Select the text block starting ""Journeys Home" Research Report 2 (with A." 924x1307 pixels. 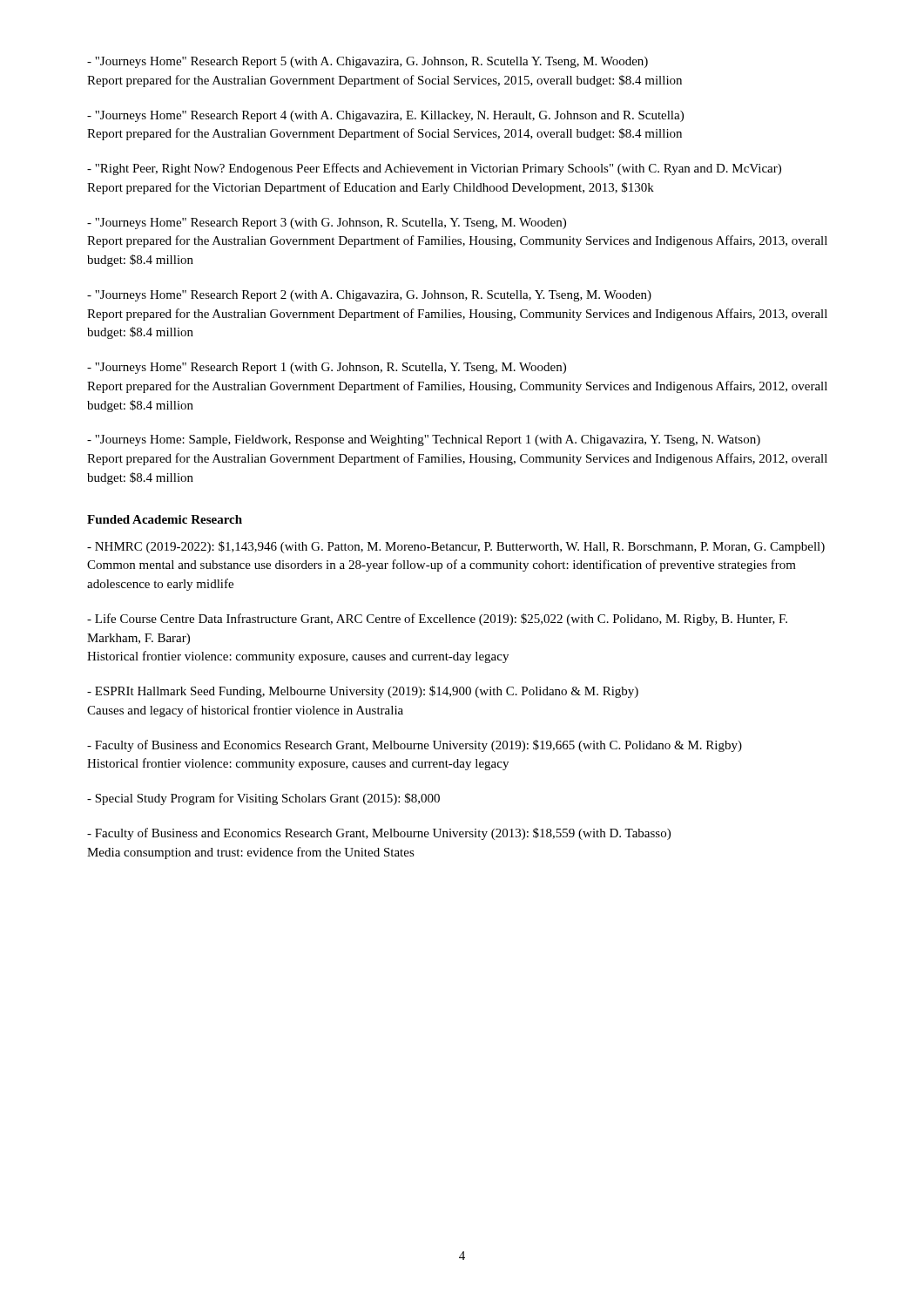(x=457, y=313)
